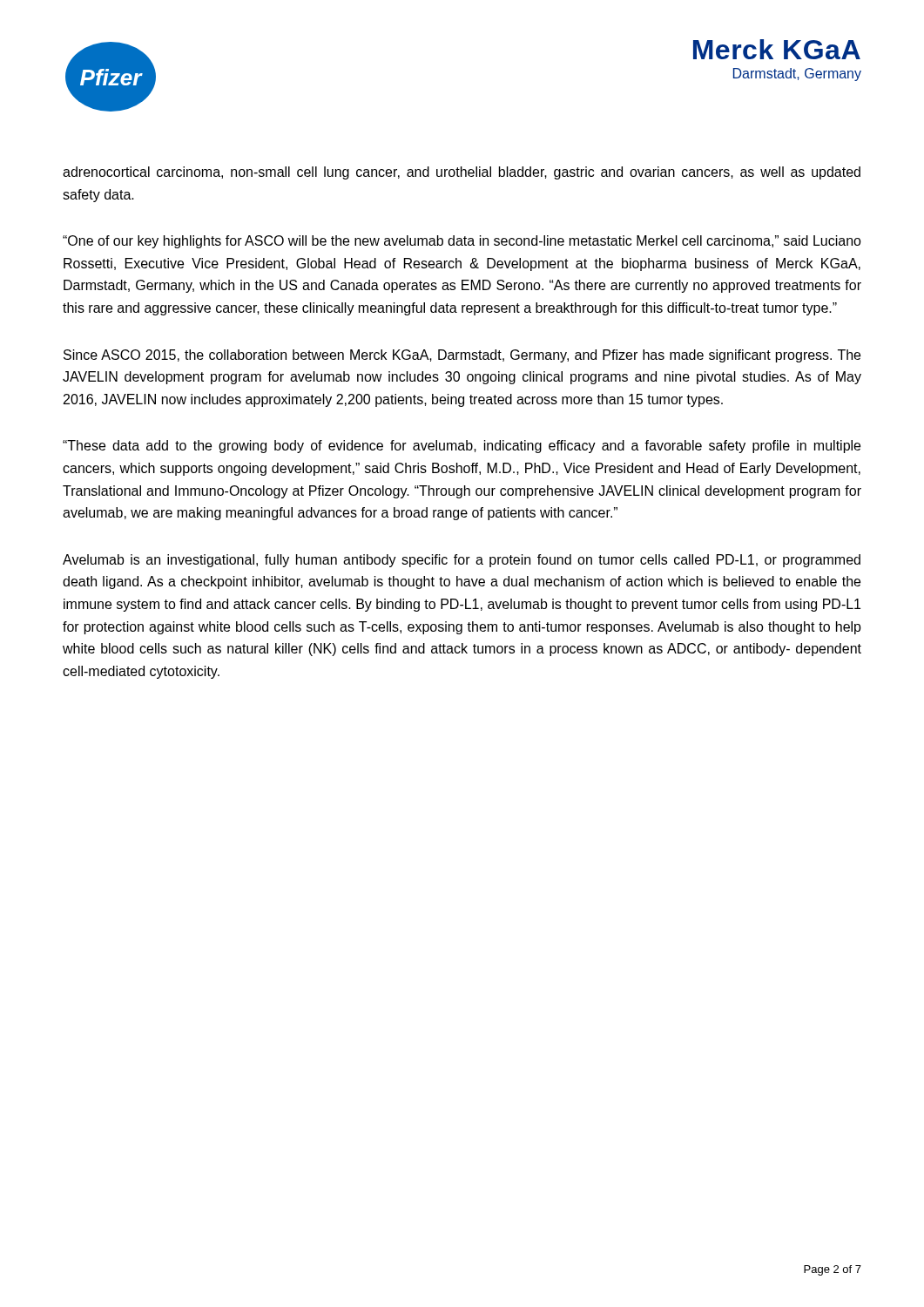The width and height of the screenshot is (924, 1307).
Task: Find the text block that says "“One of our key highlights for ASCO"
Action: (462, 275)
